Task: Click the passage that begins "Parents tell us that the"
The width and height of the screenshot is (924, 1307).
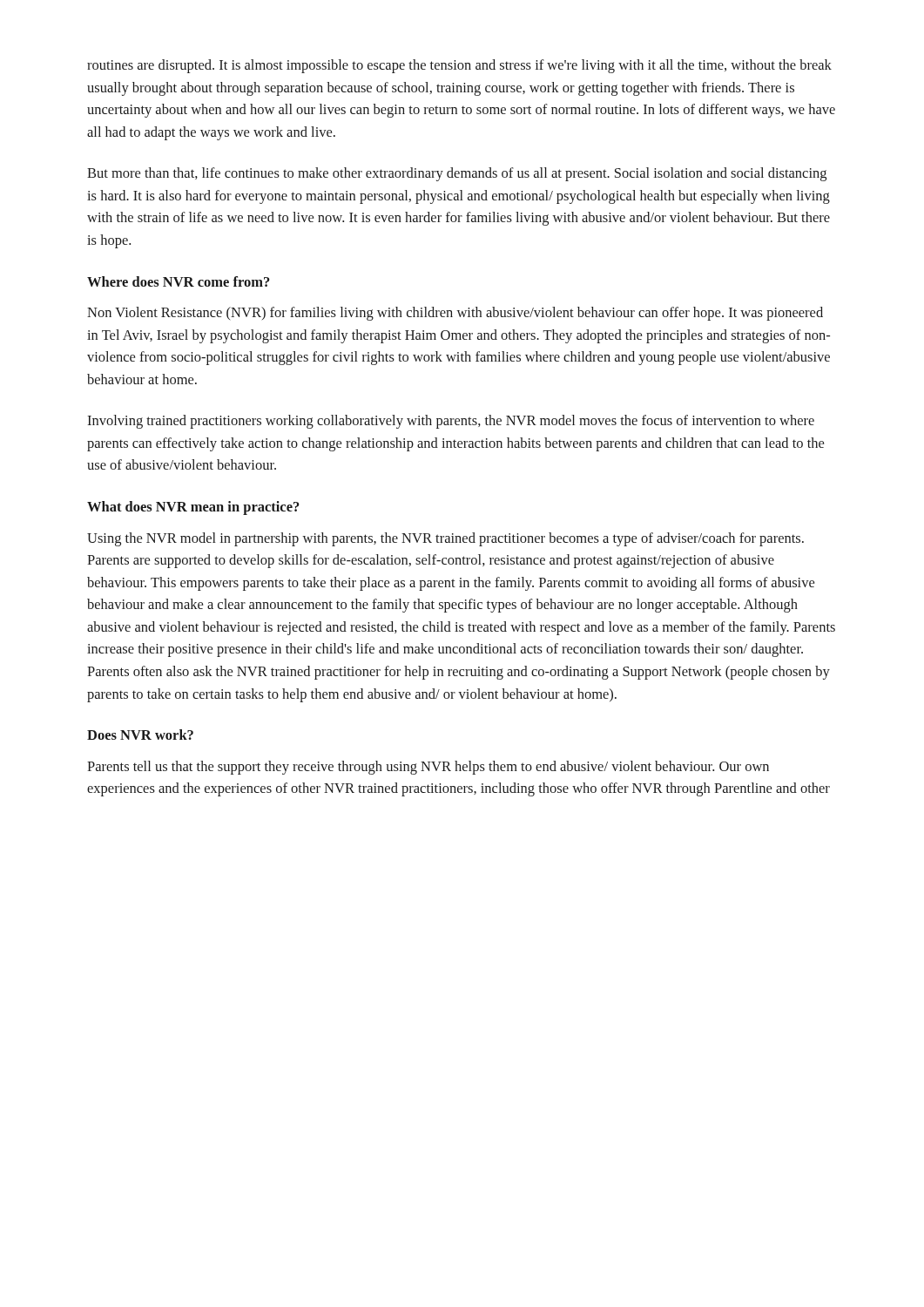Action: [458, 777]
